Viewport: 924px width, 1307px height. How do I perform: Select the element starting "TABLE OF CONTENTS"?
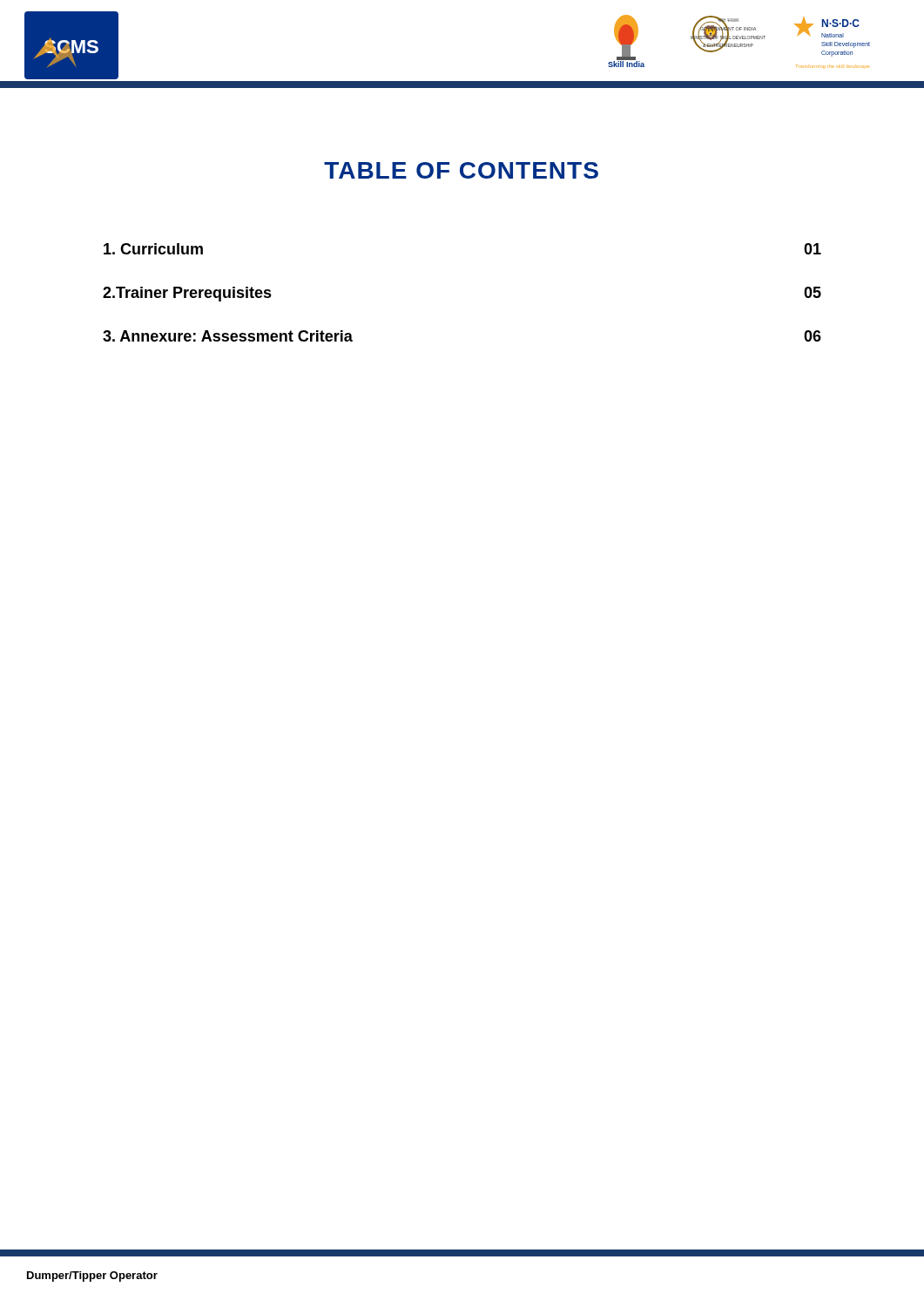pos(462,170)
